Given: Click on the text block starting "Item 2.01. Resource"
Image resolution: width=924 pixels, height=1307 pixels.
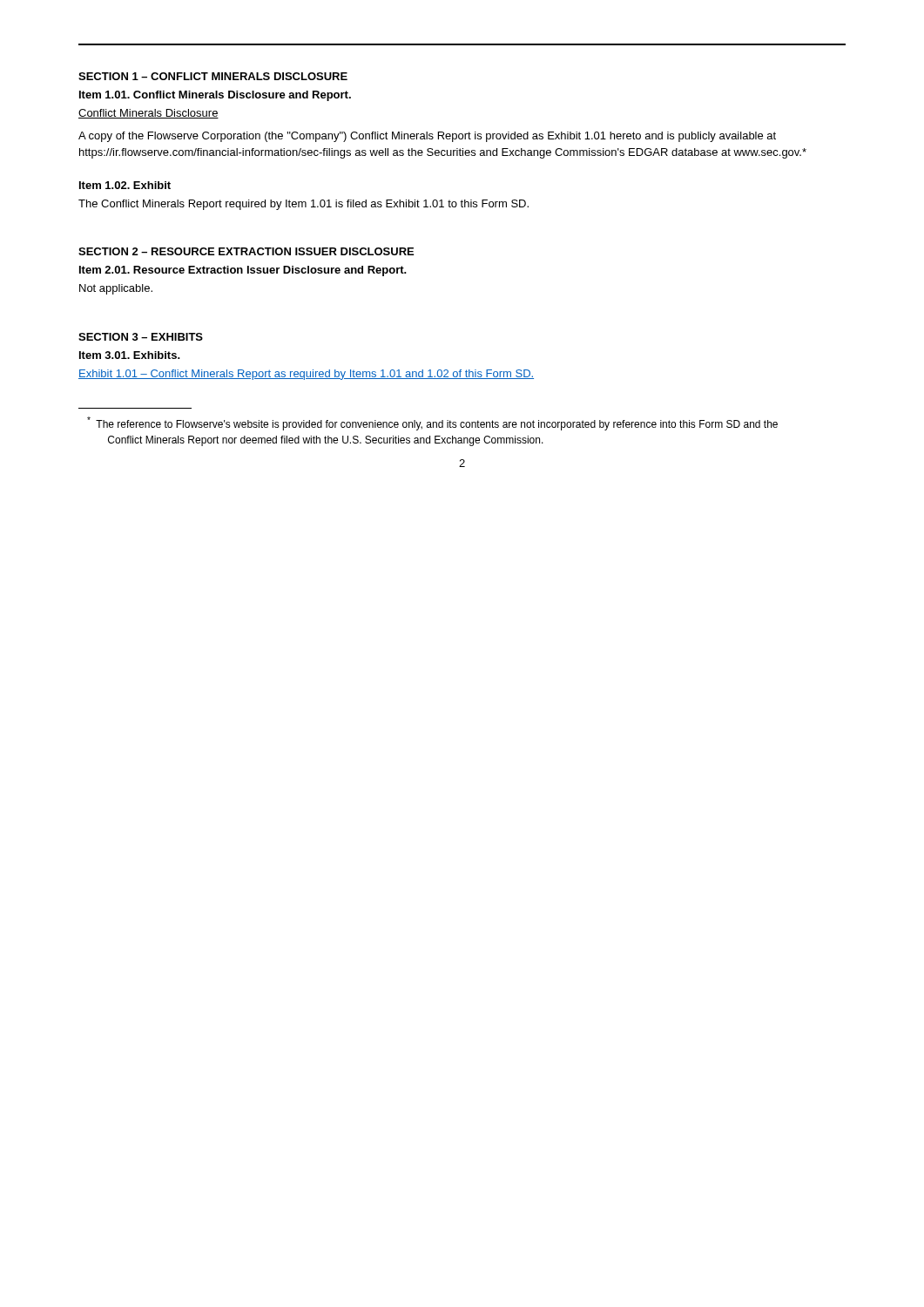Looking at the screenshot, I should tap(243, 270).
